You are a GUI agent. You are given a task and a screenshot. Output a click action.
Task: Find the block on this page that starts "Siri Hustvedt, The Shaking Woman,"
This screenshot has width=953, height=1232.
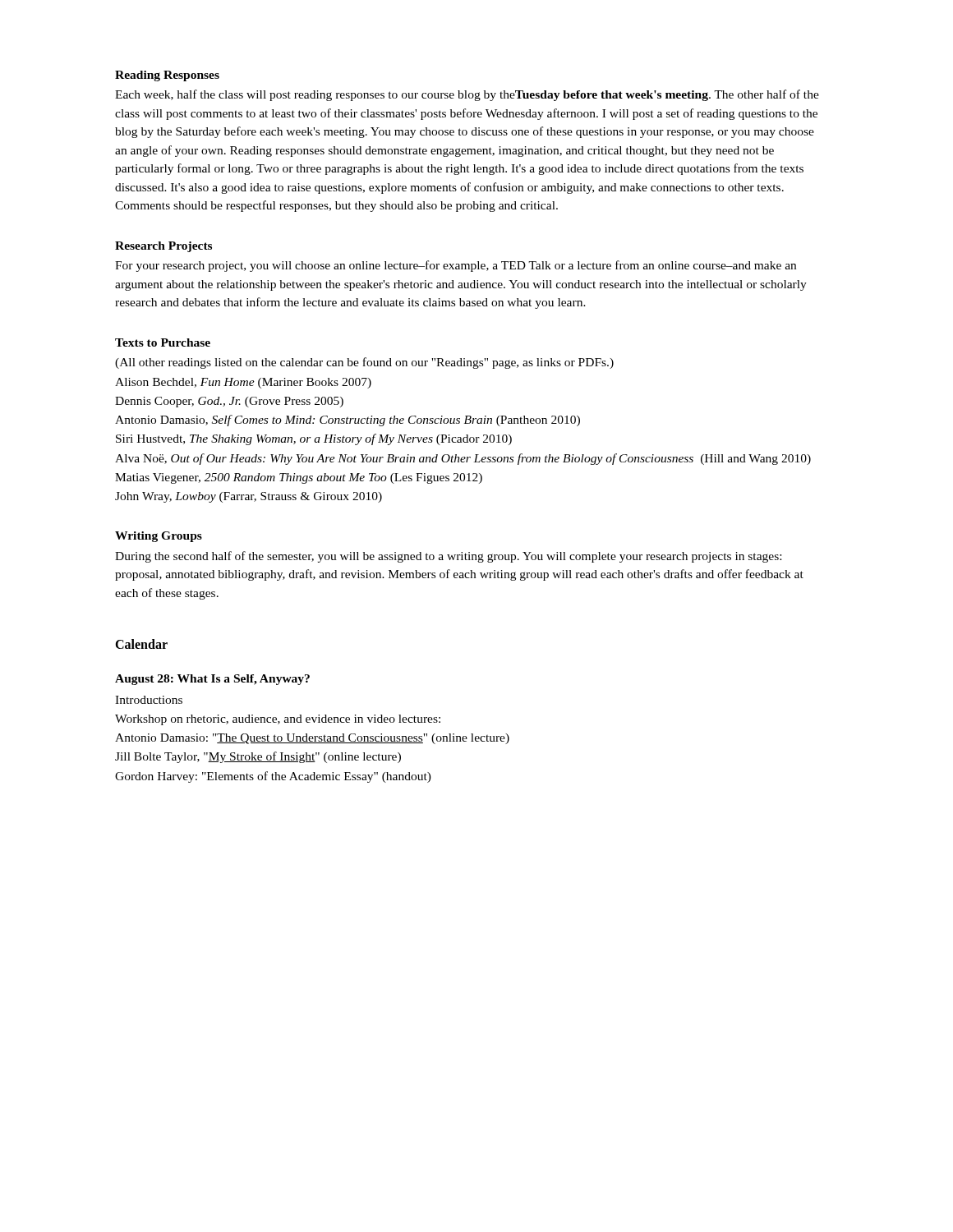[x=314, y=438]
